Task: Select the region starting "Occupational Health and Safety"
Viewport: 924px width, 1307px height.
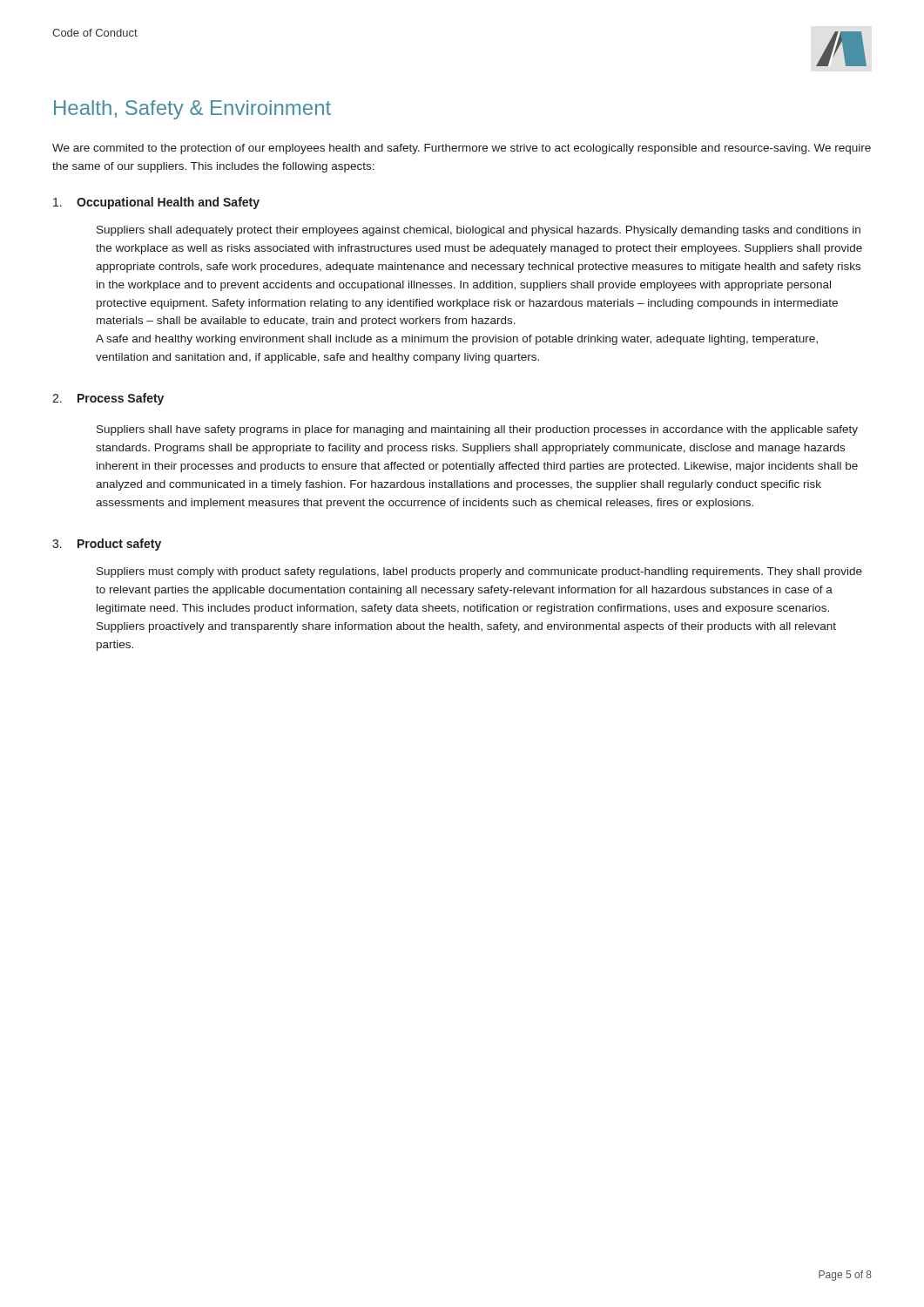Action: point(462,281)
